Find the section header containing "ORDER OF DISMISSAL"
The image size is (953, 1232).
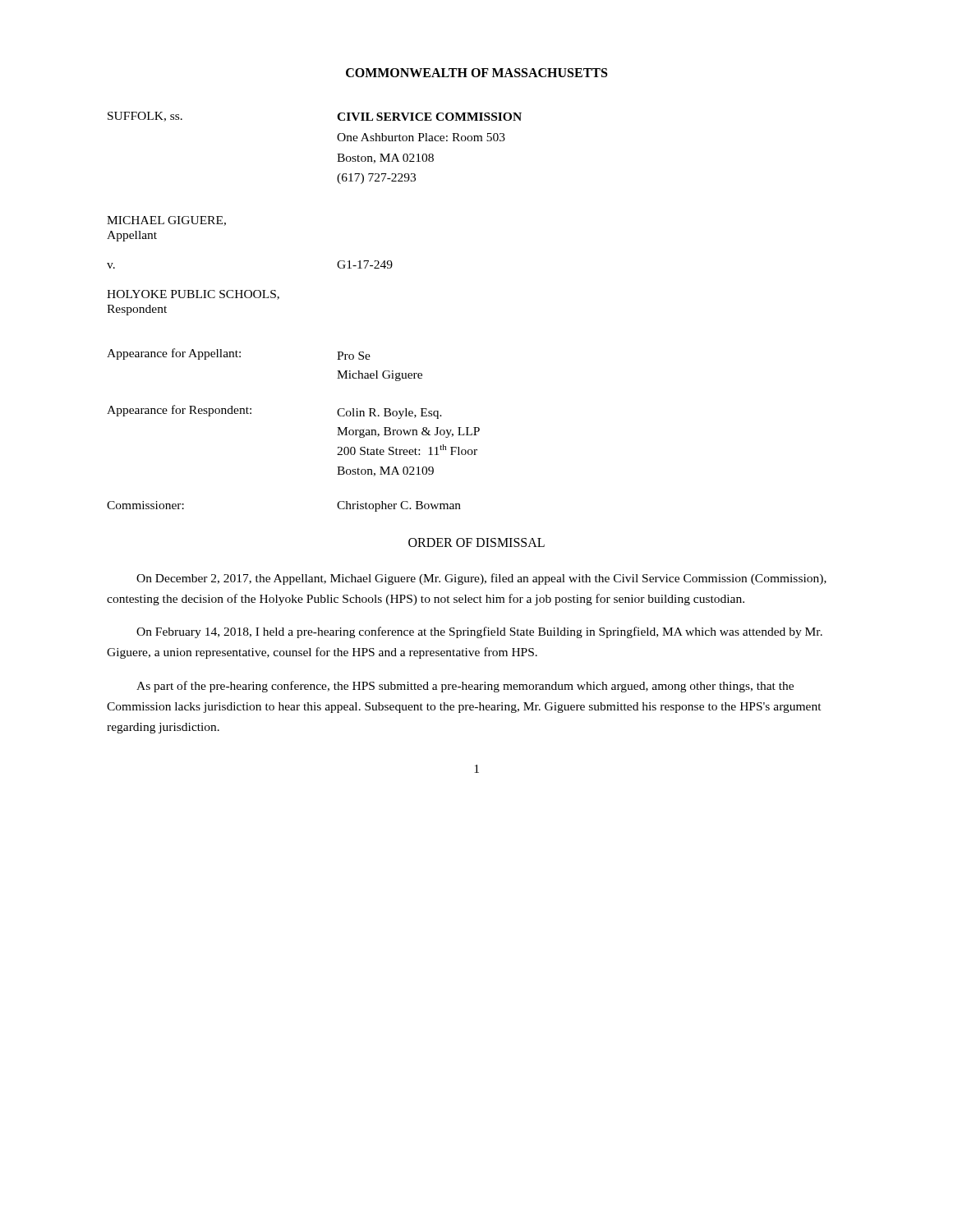pos(476,542)
